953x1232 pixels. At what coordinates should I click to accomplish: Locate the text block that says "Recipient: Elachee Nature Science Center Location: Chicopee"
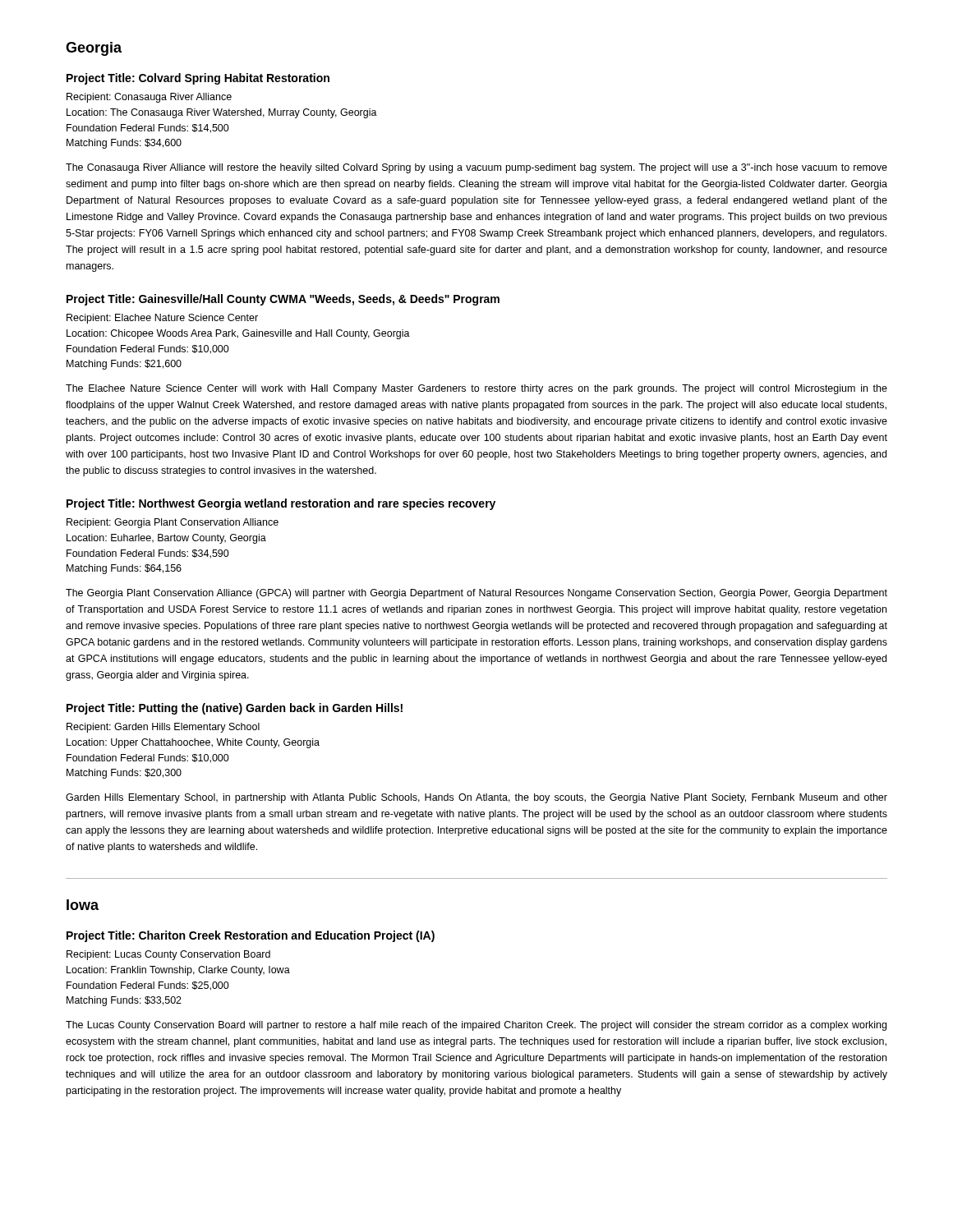[x=238, y=341]
